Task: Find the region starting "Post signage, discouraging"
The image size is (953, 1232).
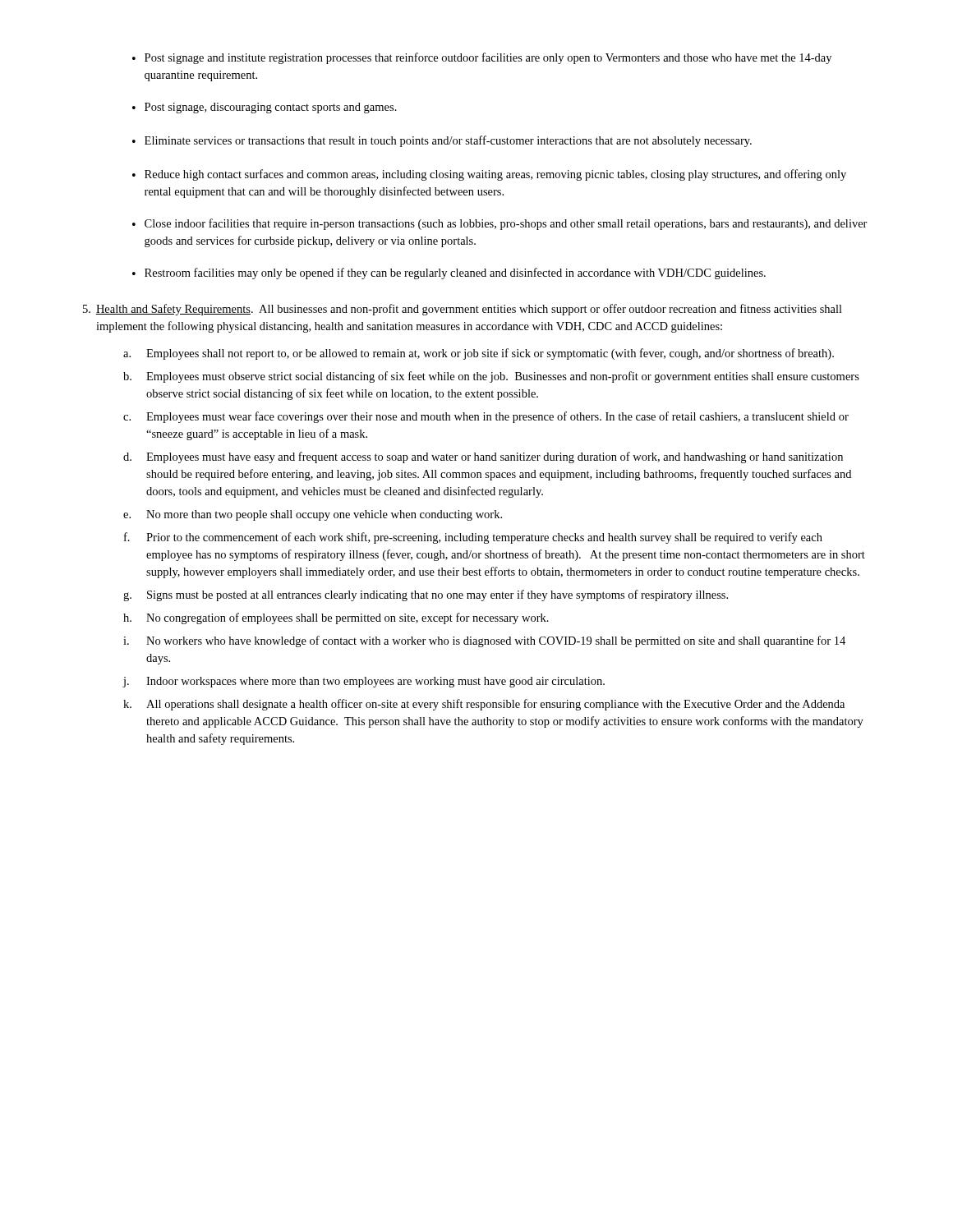Action: coord(265,108)
